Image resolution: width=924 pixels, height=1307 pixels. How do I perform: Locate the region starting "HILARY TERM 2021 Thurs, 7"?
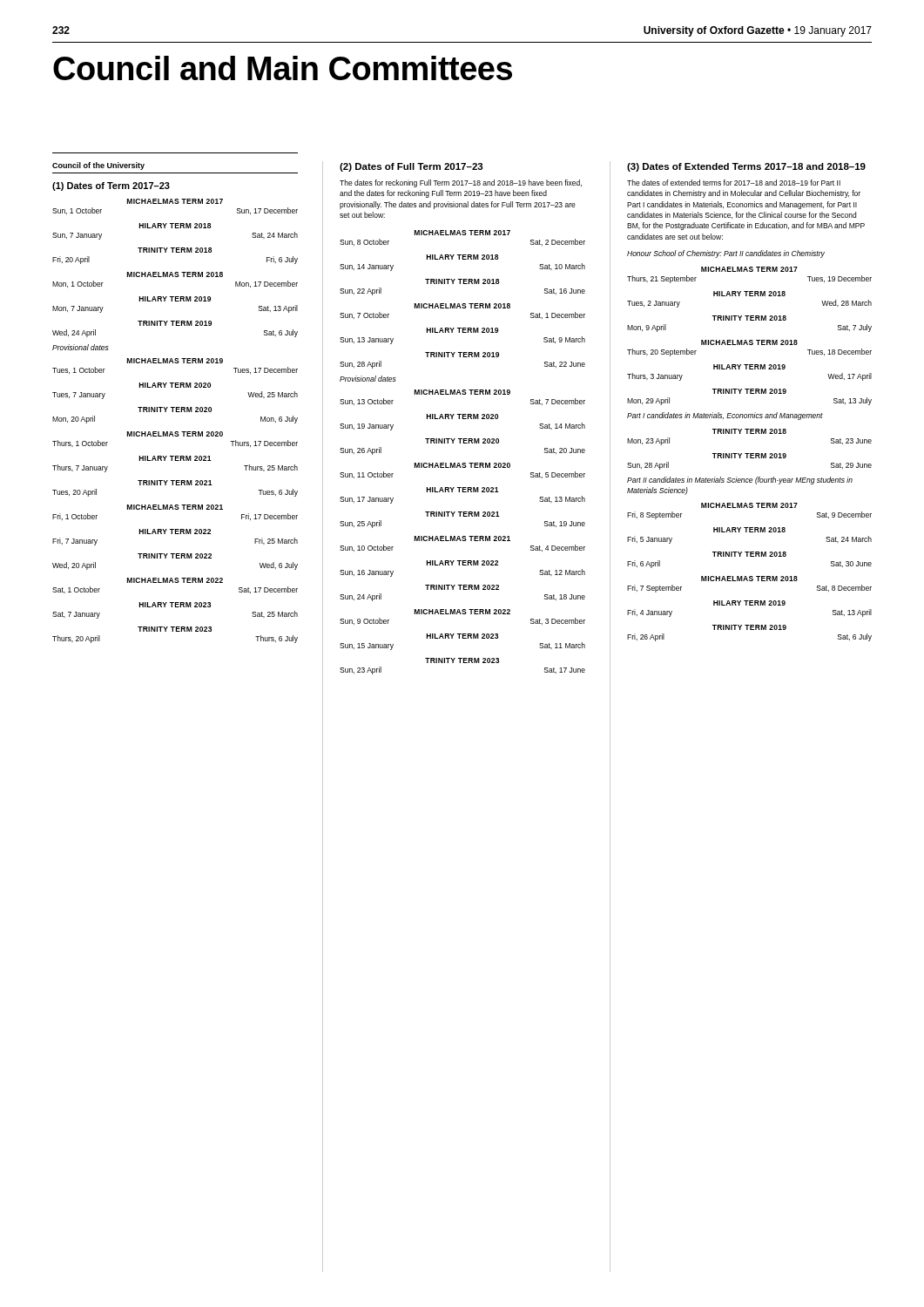click(175, 463)
